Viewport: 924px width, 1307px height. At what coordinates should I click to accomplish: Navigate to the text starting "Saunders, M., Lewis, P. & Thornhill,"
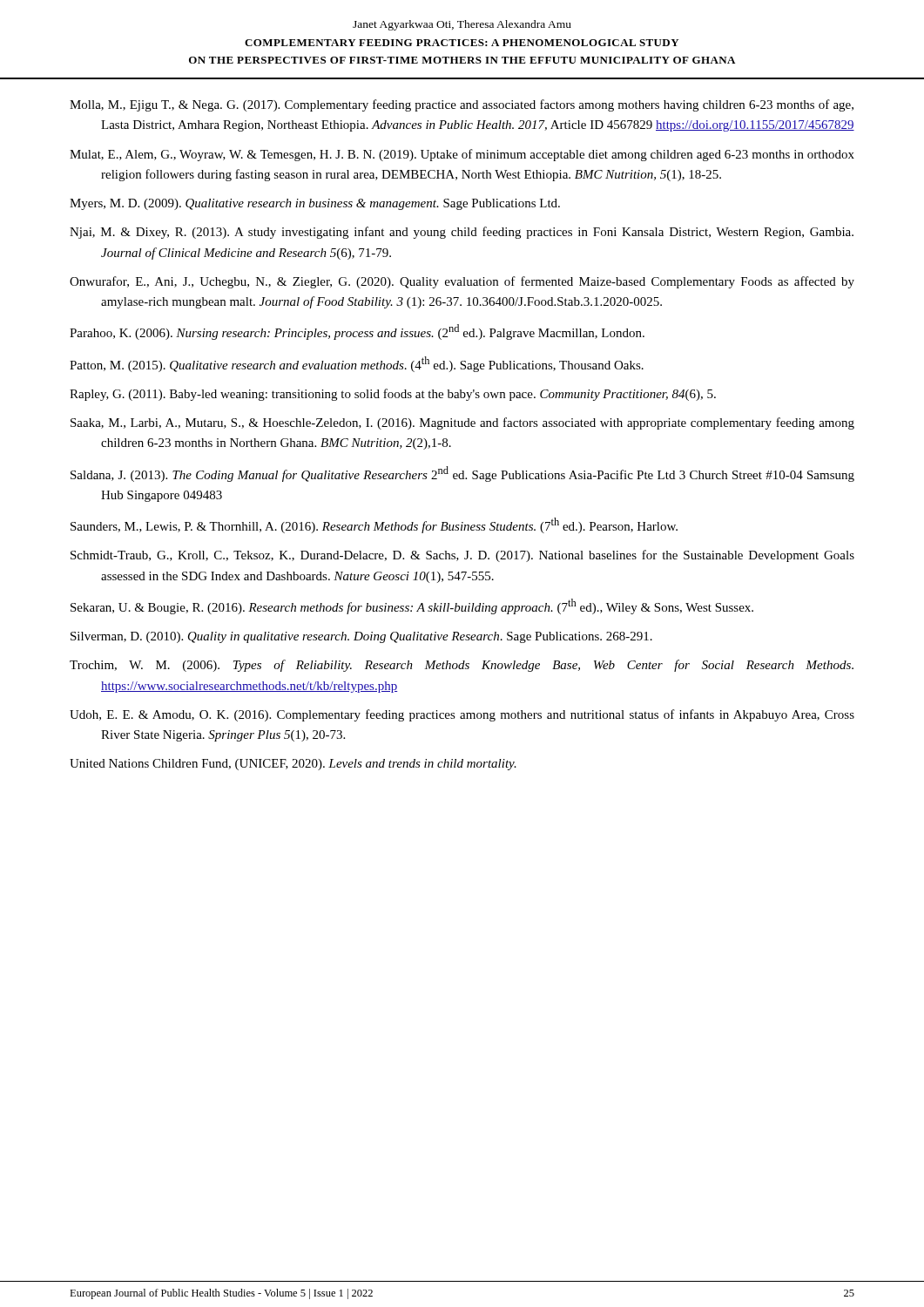click(374, 525)
